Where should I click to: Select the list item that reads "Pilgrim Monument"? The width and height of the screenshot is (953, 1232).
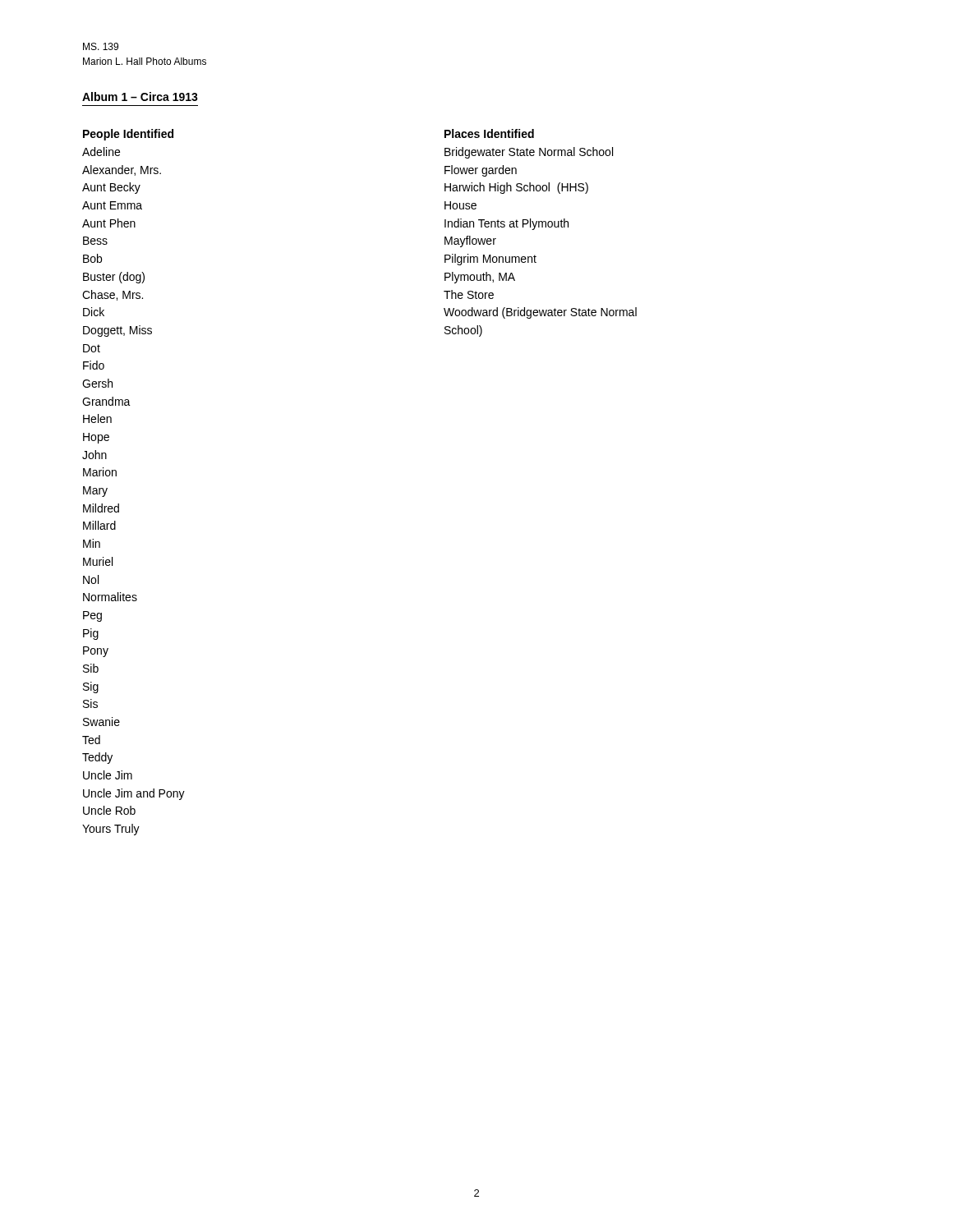(x=490, y=259)
